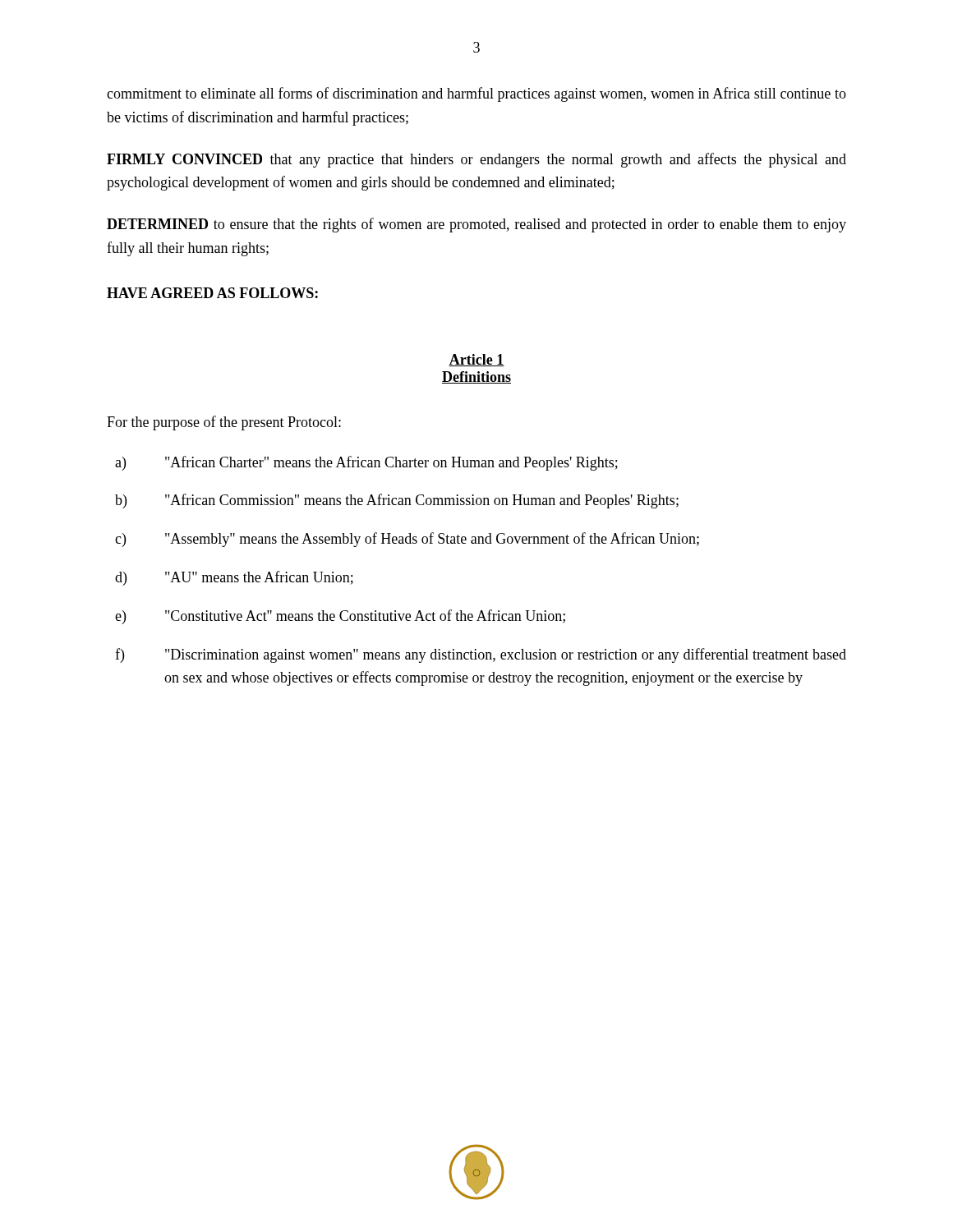
Task: Click where it says "HAVE AGREED AS FOLLOWS:"
Action: click(x=213, y=293)
